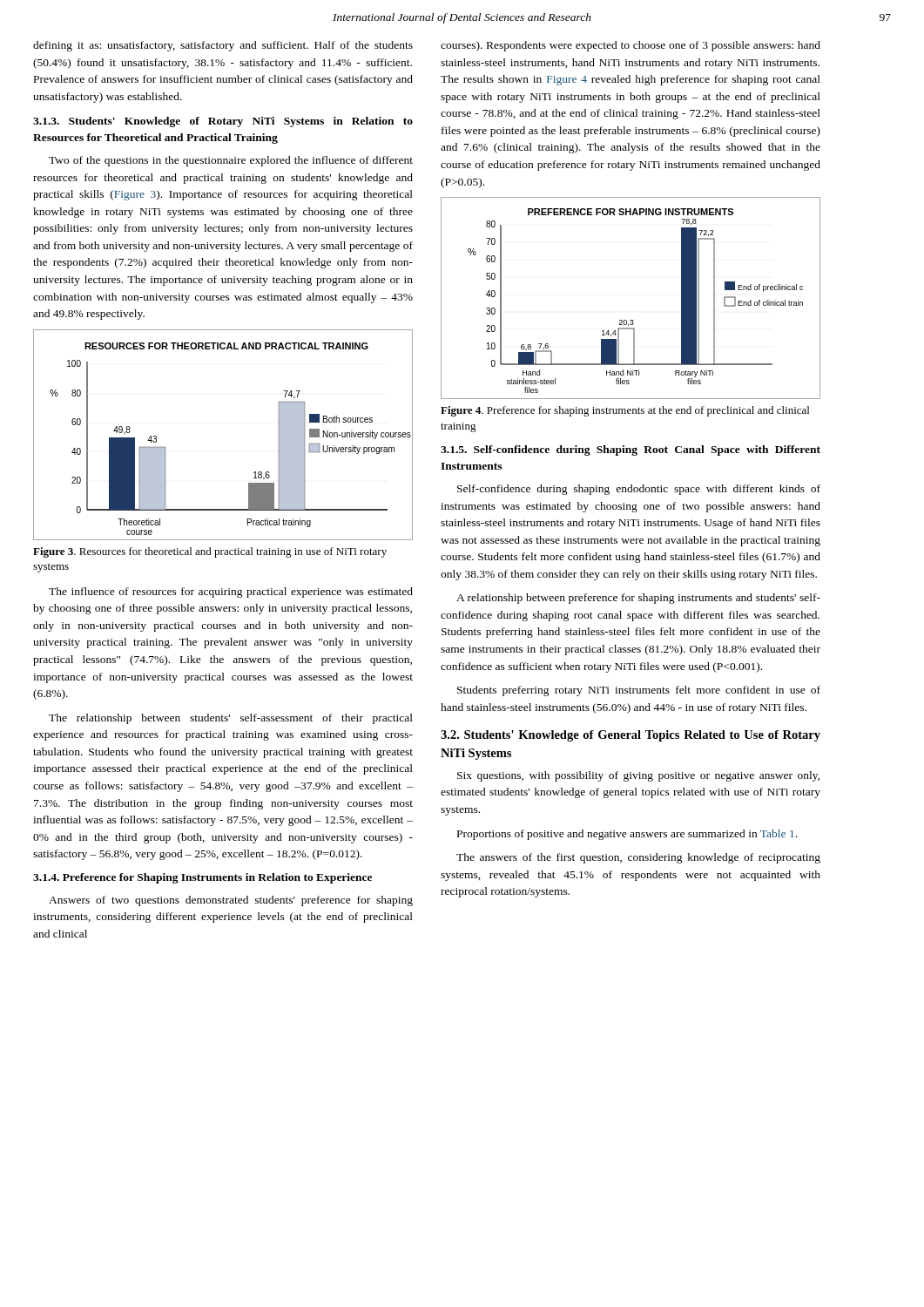The height and width of the screenshot is (1307, 924).
Task: Locate the text block containing "A relationship between preference for"
Action: [630, 632]
